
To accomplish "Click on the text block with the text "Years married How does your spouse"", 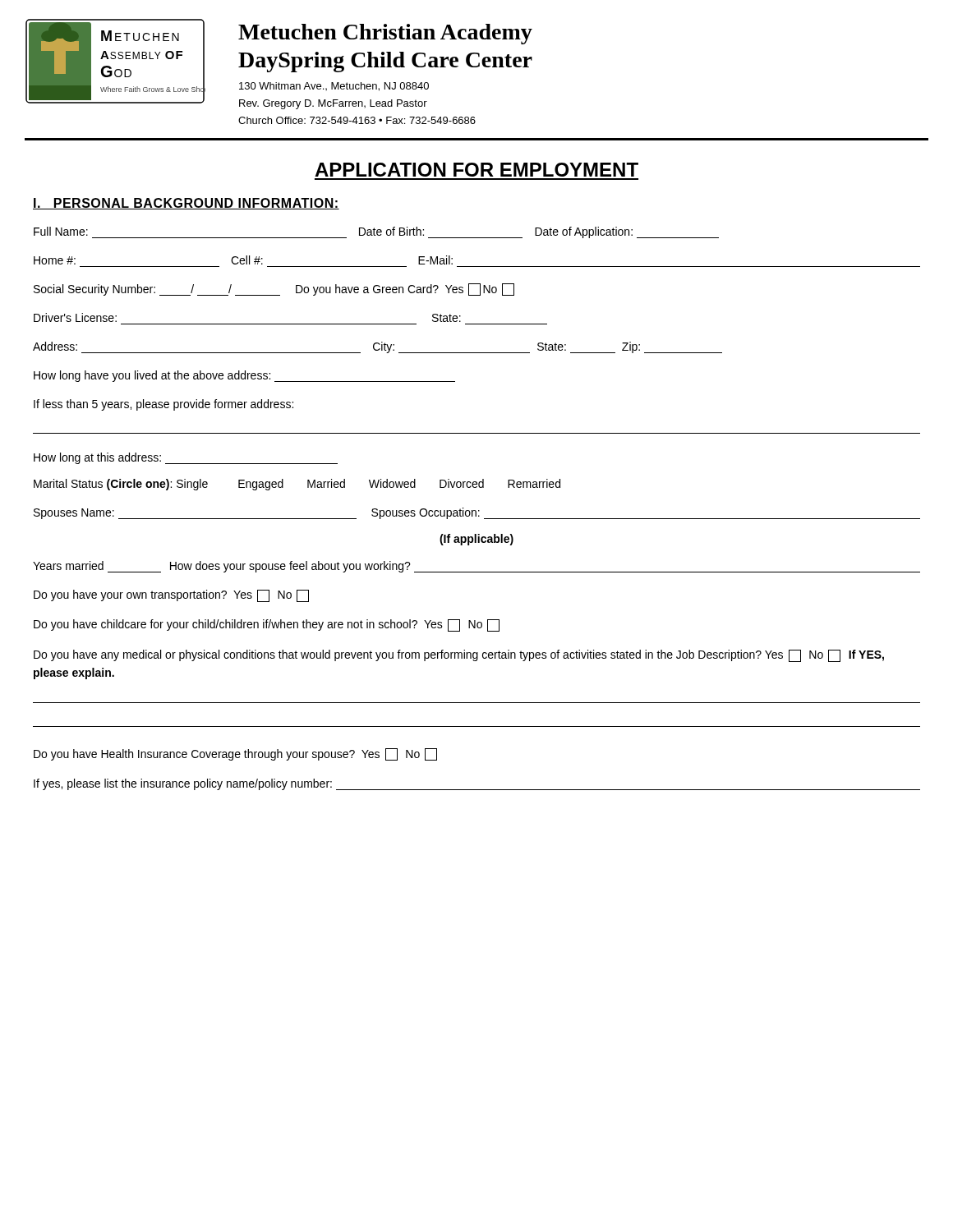I will [476, 565].
